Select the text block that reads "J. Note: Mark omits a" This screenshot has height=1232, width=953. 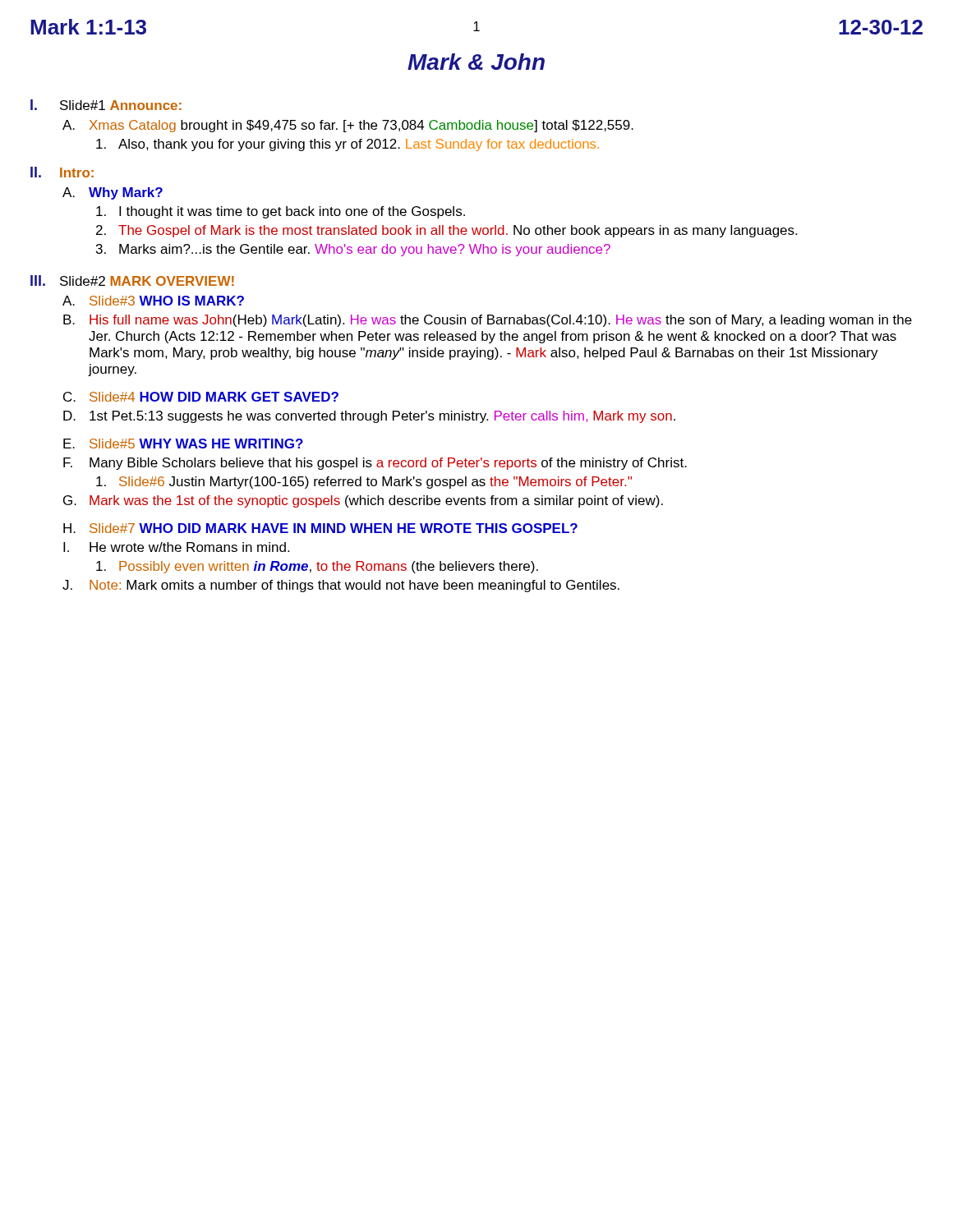coord(341,586)
